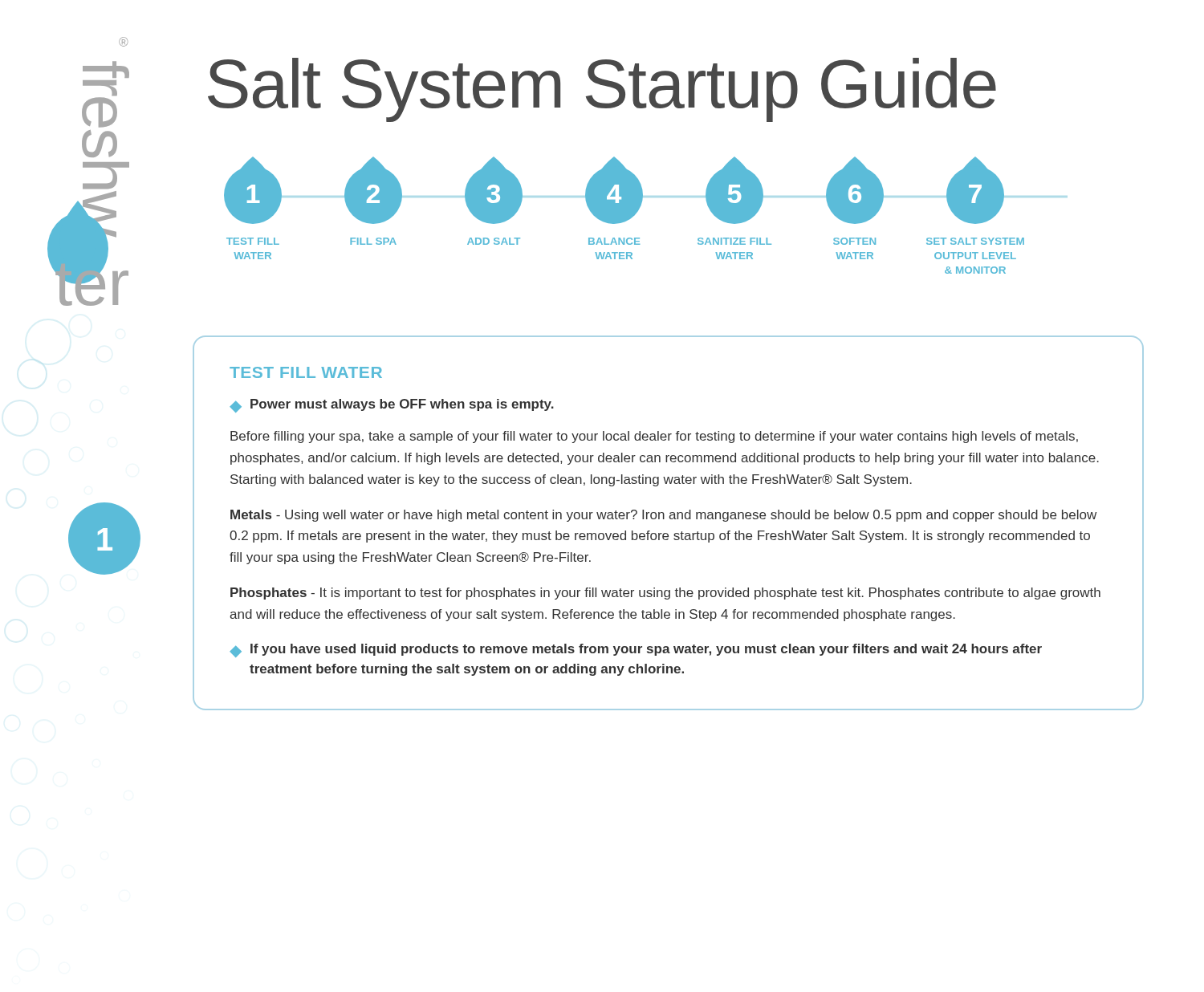Image resolution: width=1204 pixels, height=992 pixels.
Task: Point to the region starting "Metals - Using well water or"
Action: tap(663, 536)
